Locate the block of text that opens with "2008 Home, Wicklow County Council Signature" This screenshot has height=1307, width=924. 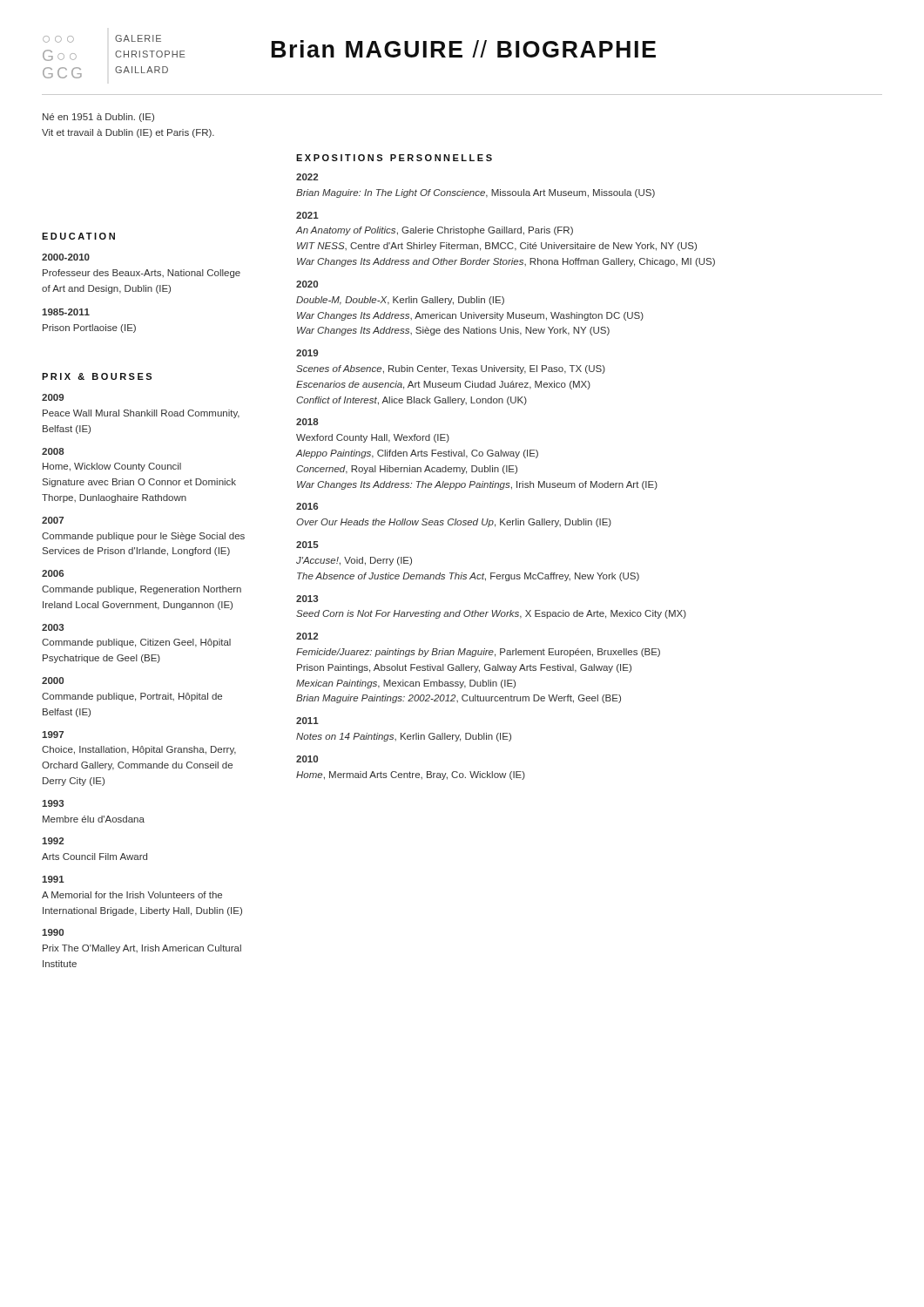139,474
